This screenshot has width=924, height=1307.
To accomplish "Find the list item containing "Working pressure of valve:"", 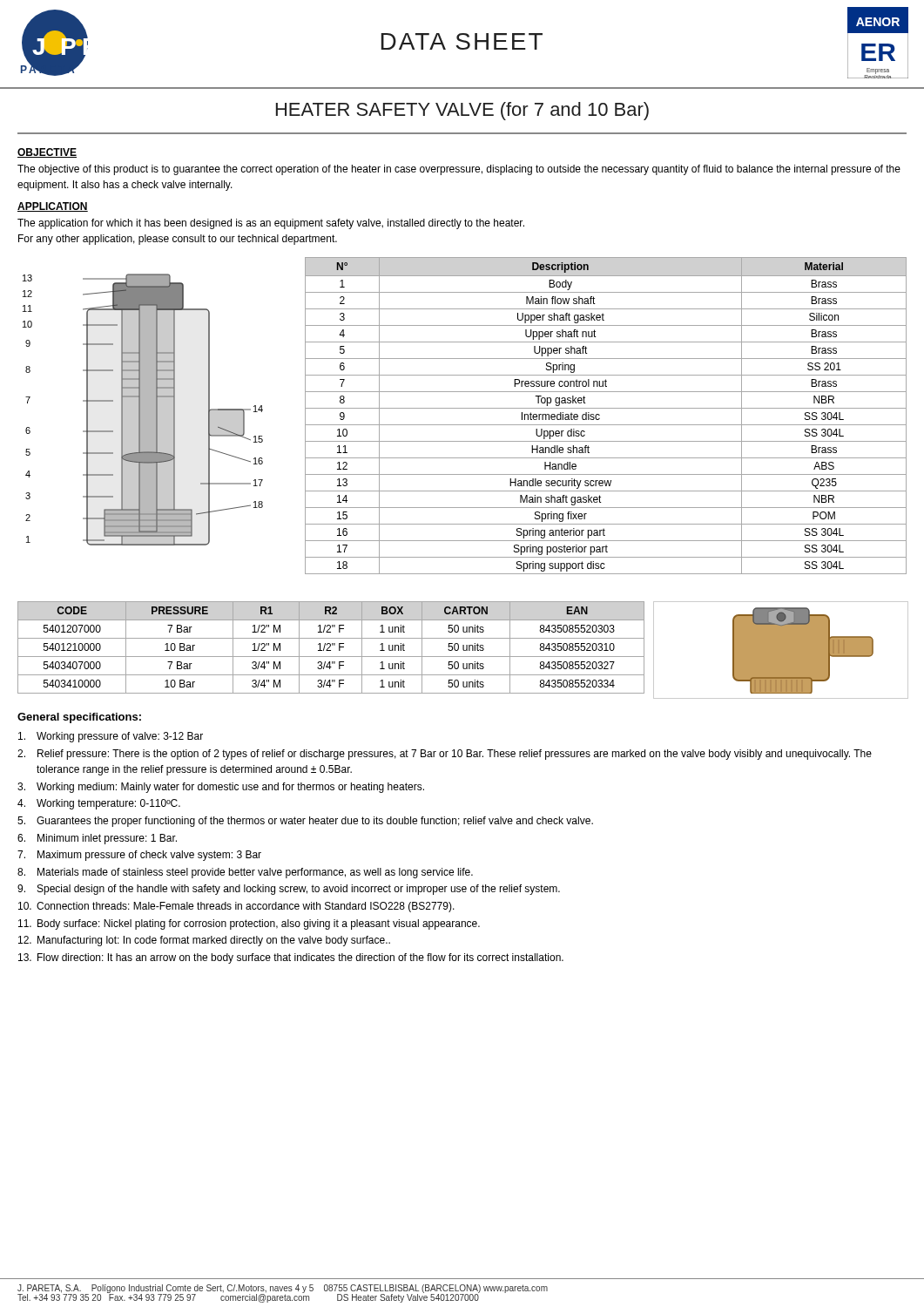I will pos(110,736).
